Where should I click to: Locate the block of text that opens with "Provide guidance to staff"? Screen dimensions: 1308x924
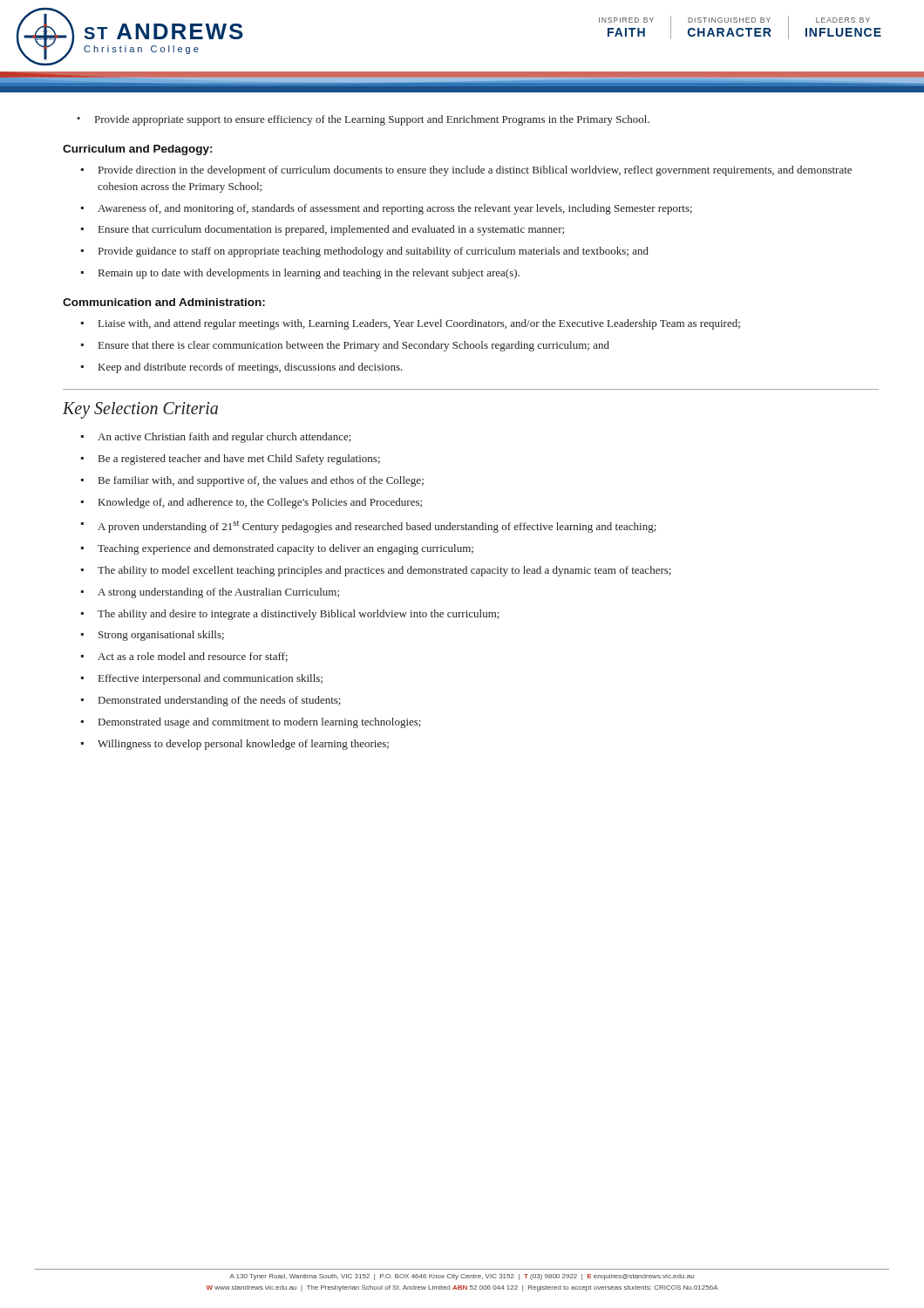[x=479, y=252]
